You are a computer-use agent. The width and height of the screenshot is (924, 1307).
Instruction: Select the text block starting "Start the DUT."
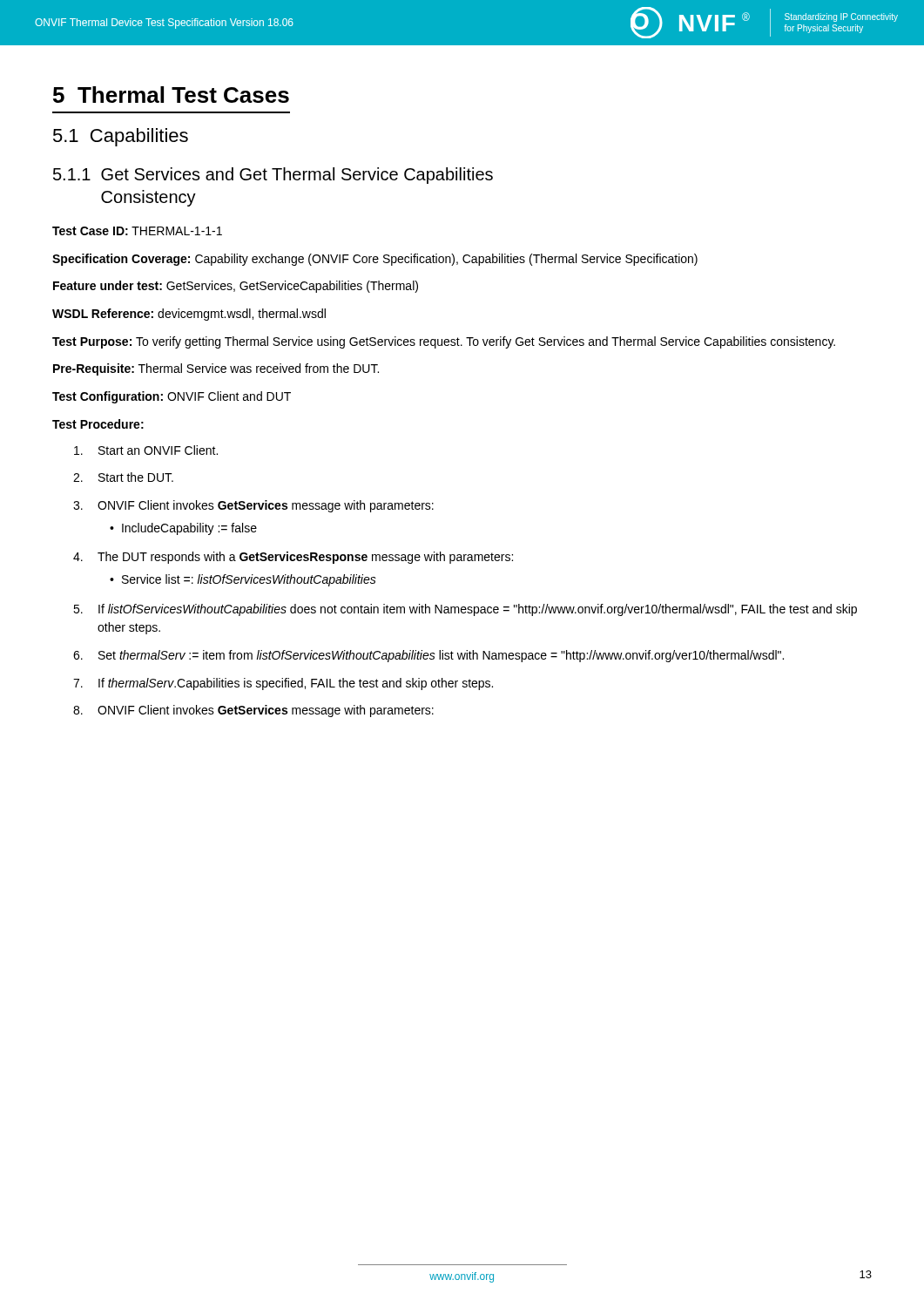(x=136, y=477)
